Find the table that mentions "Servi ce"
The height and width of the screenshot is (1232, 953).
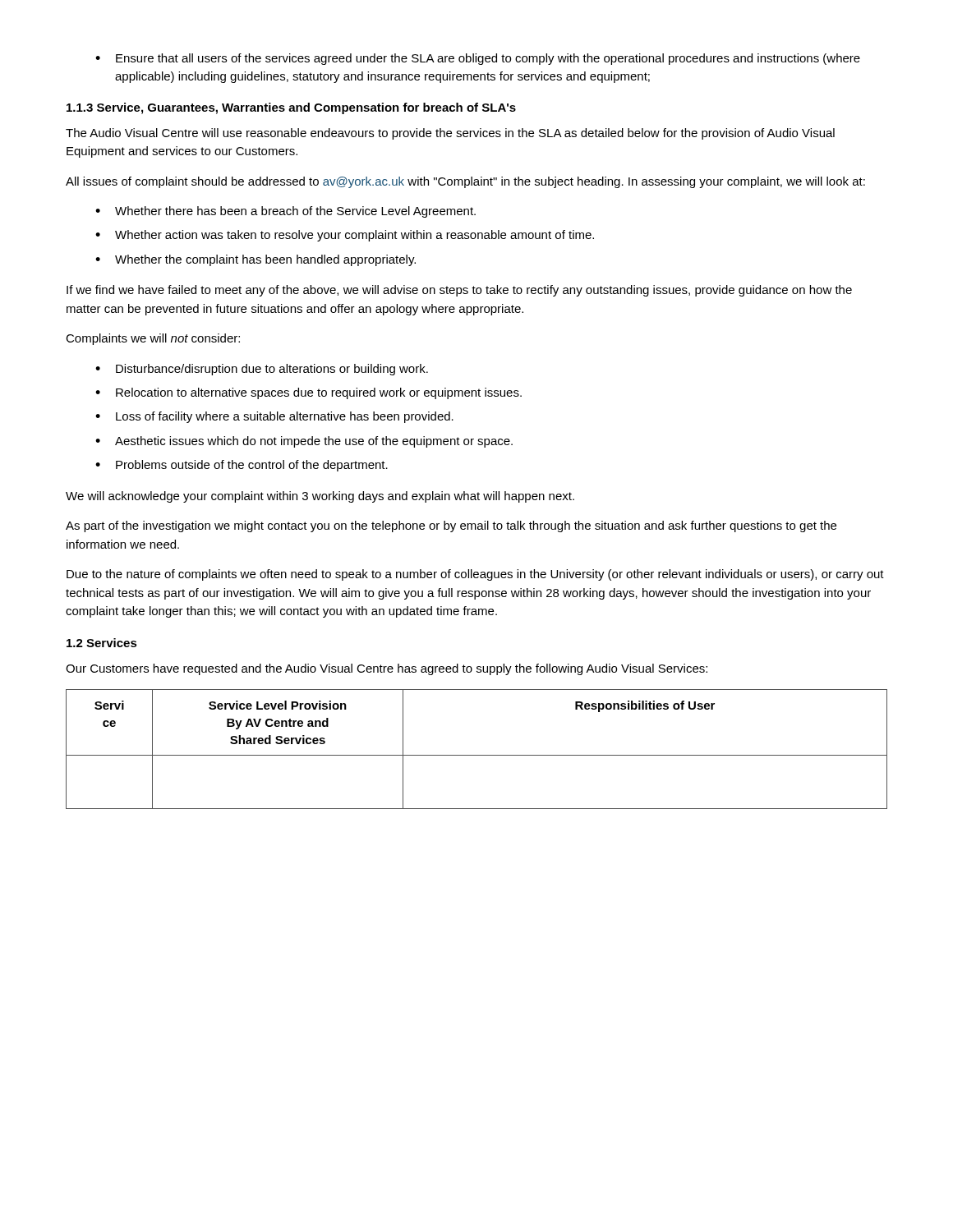click(476, 749)
